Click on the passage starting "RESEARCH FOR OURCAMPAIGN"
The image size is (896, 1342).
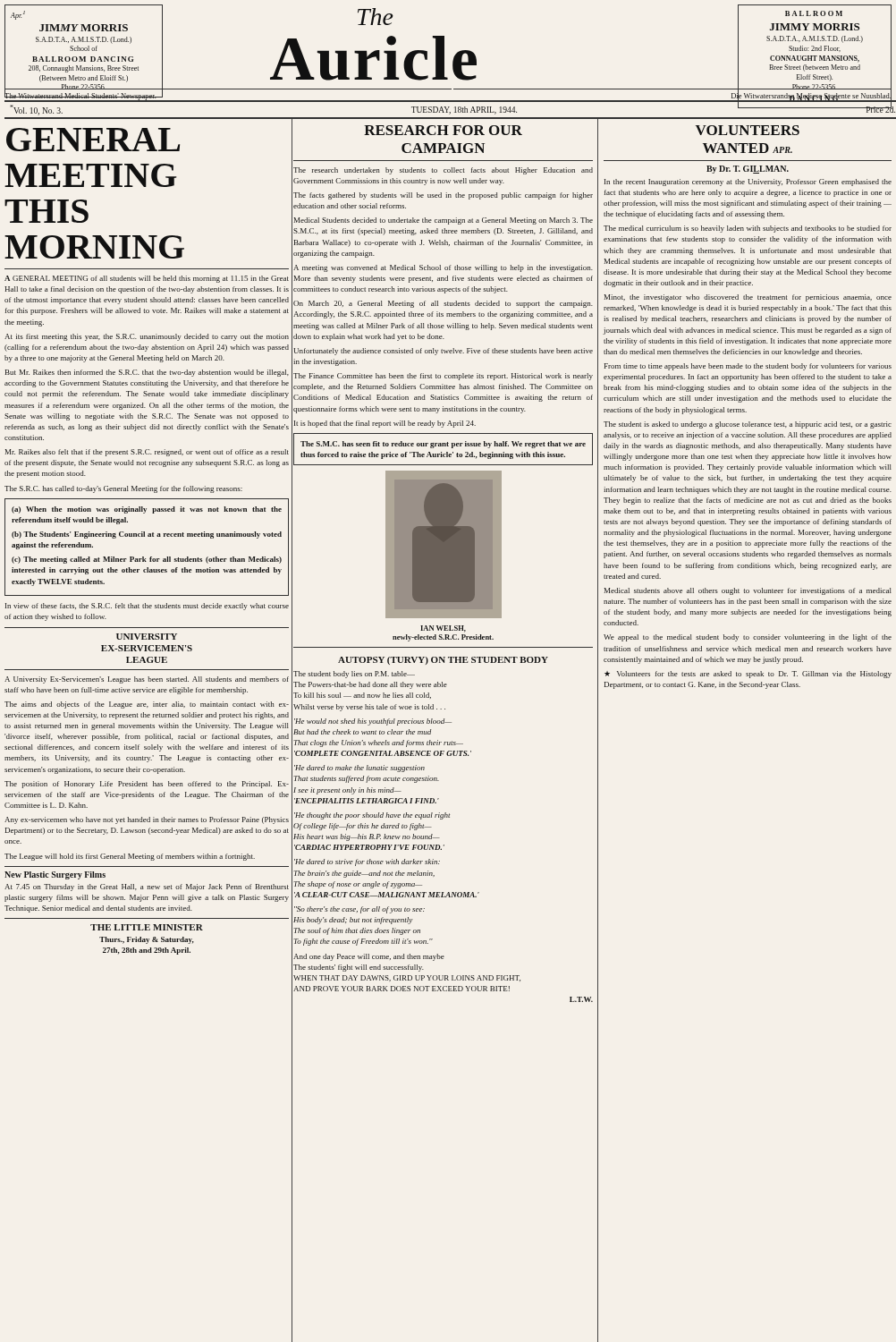[443, 139]
